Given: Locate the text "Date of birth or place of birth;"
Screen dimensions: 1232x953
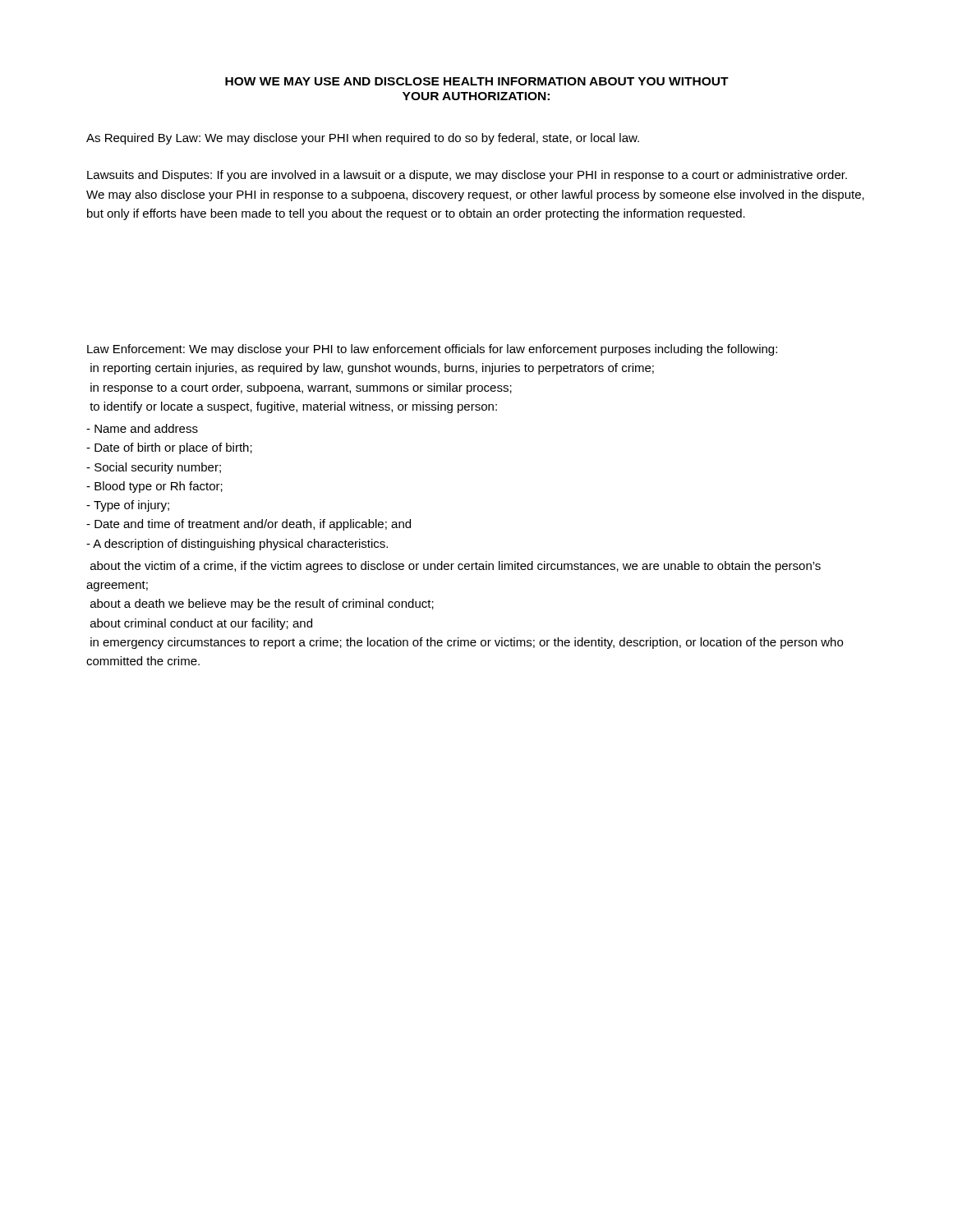Looking at the screenshot, I should click(x=169, y=447).
